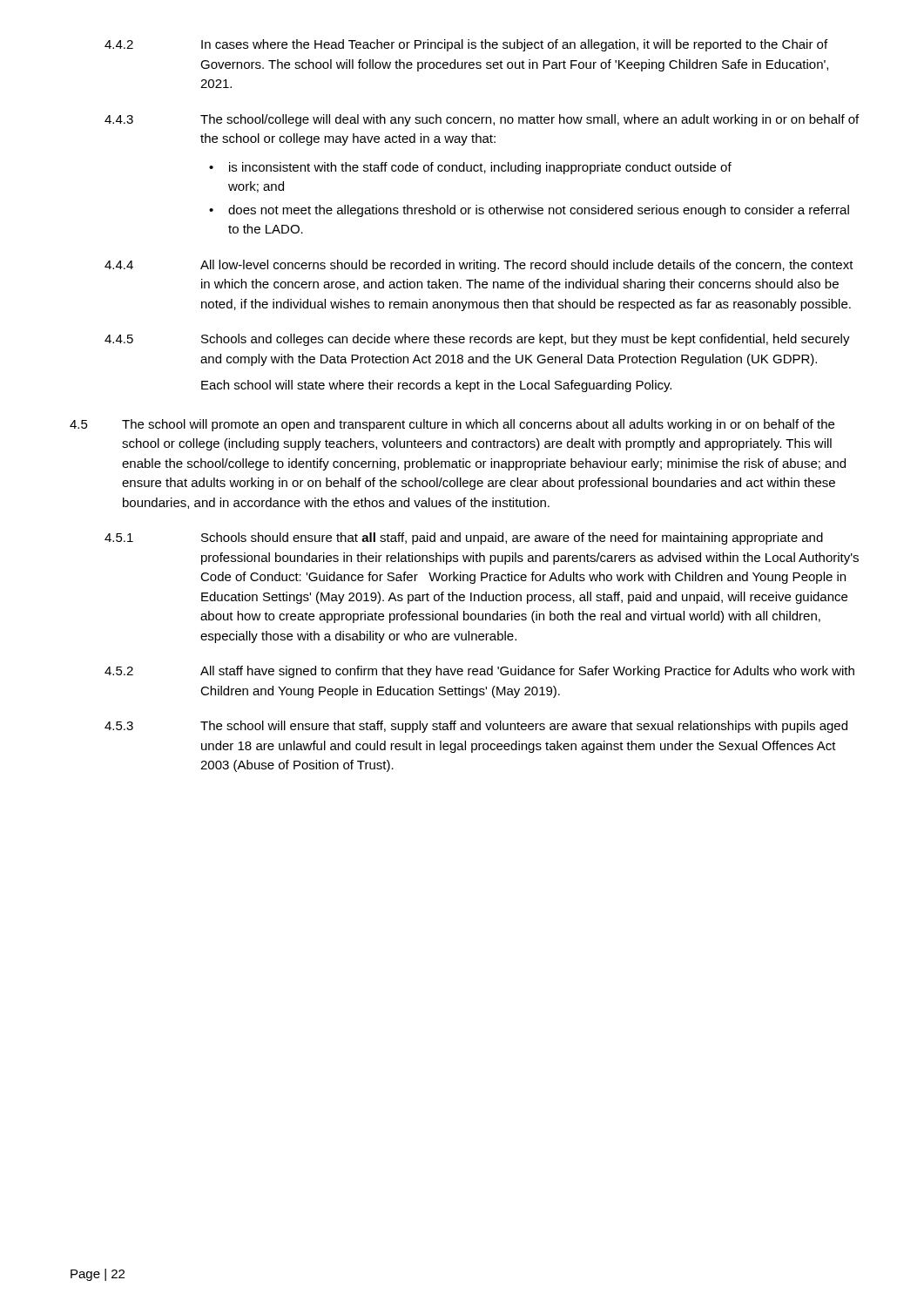Locate the block of text that opens with "Each school will state where their"
Image resolution: width=924 pixels, height=1307 pixels.
tap(437, 385)
